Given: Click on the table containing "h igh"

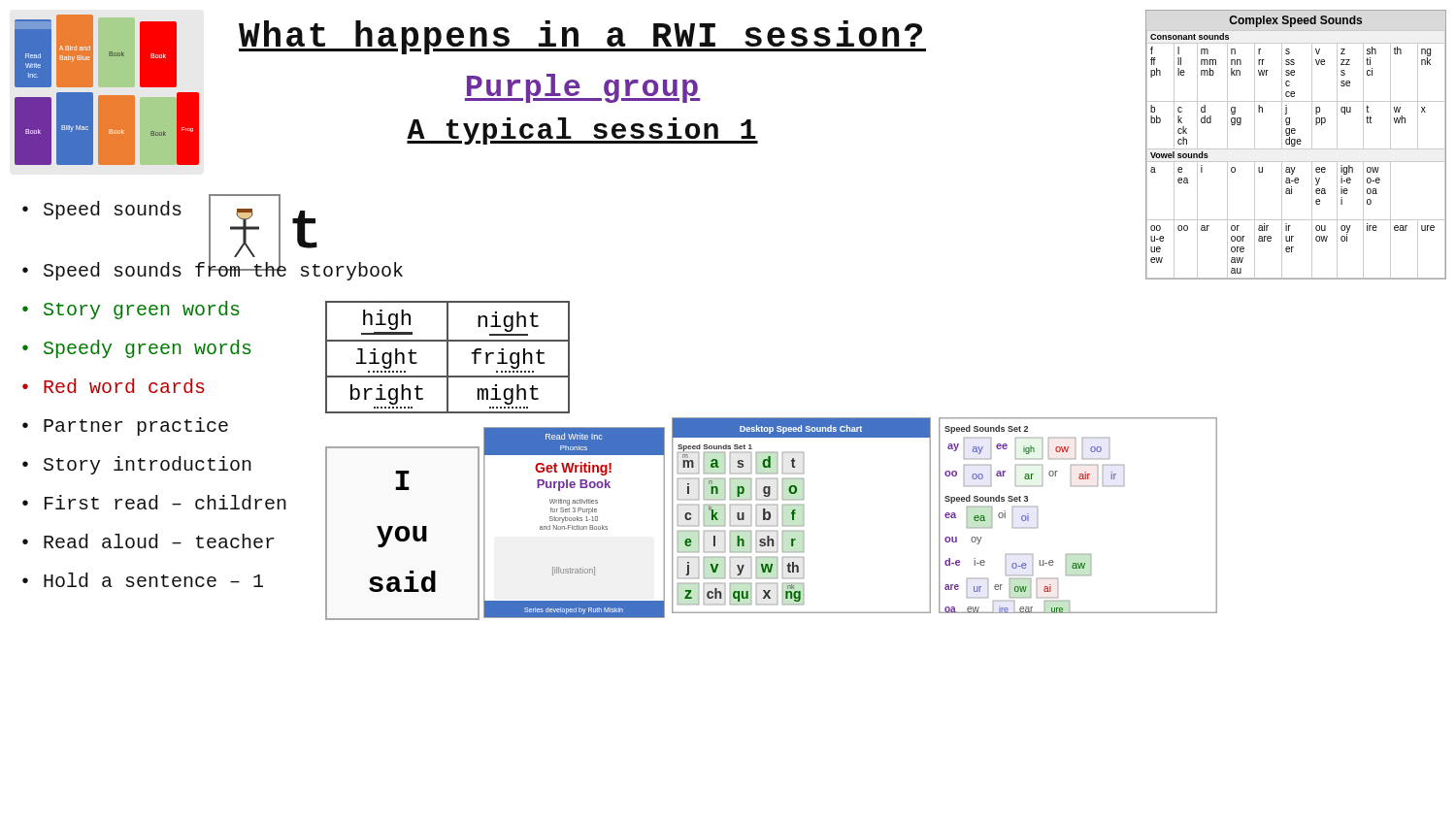Looking at the screenshot, I should click(x=448, y=357).
